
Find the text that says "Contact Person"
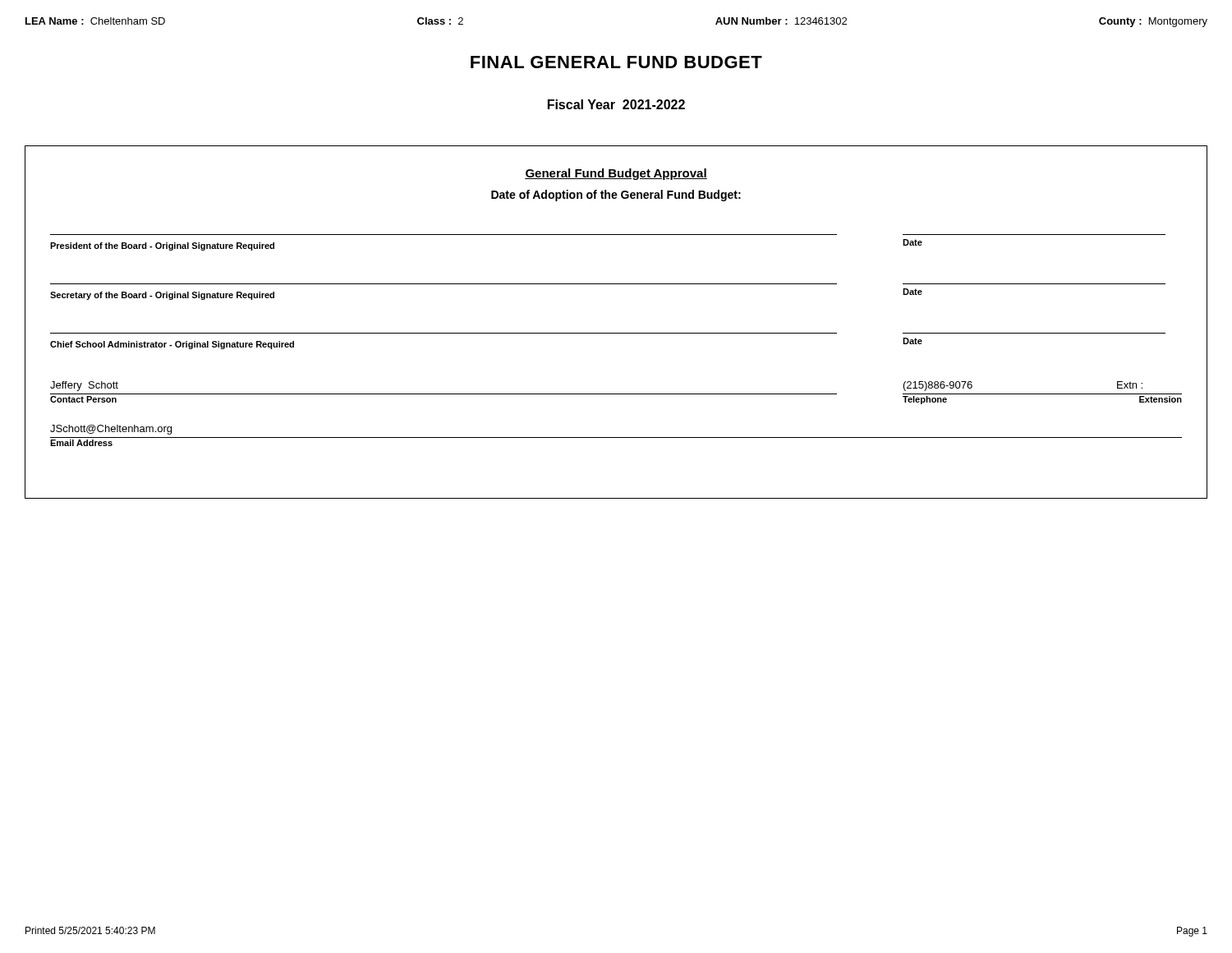point(84,399)
